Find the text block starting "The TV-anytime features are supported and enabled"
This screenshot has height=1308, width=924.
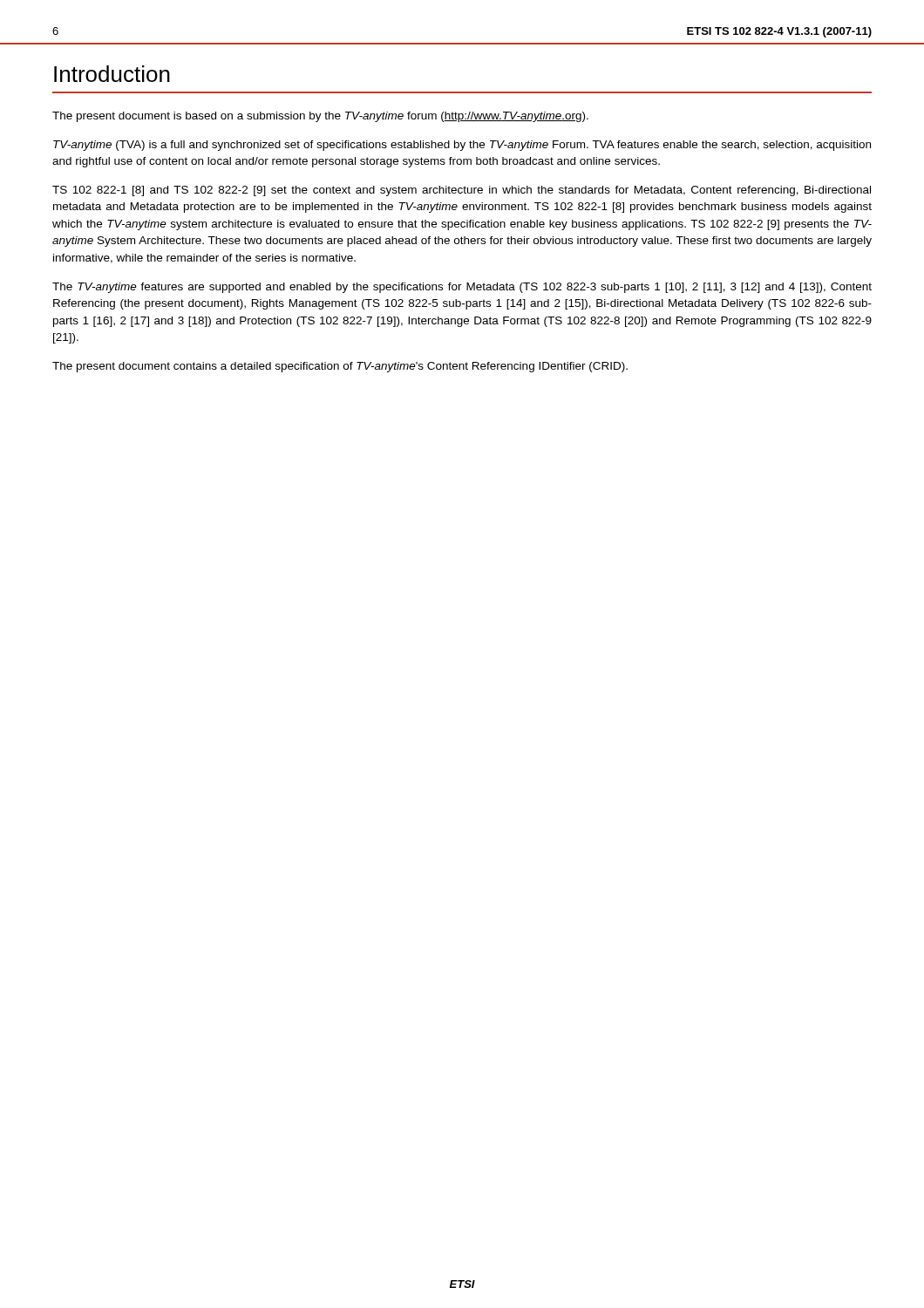462,312
